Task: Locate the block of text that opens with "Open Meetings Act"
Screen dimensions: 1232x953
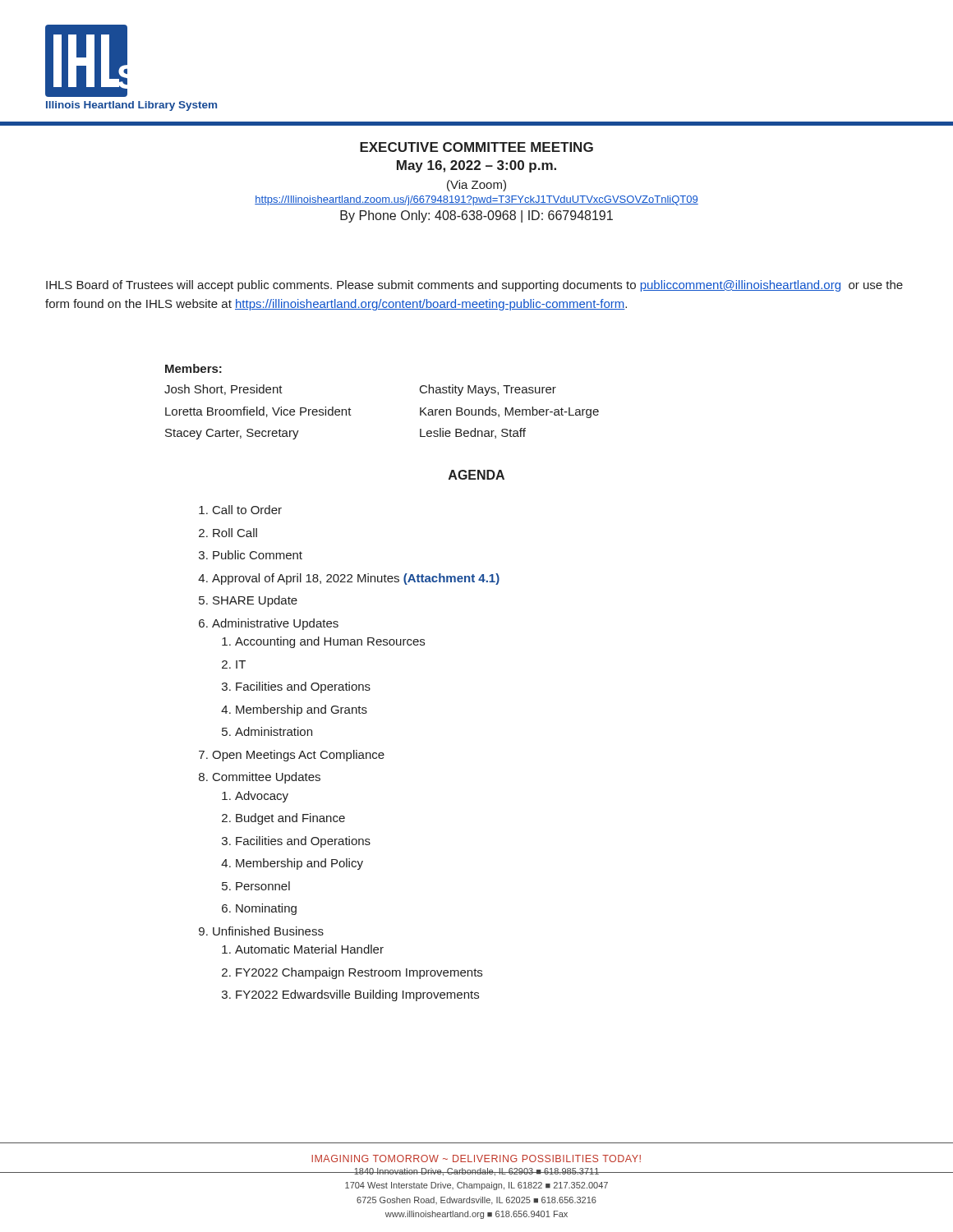Action: pos(298,754)
